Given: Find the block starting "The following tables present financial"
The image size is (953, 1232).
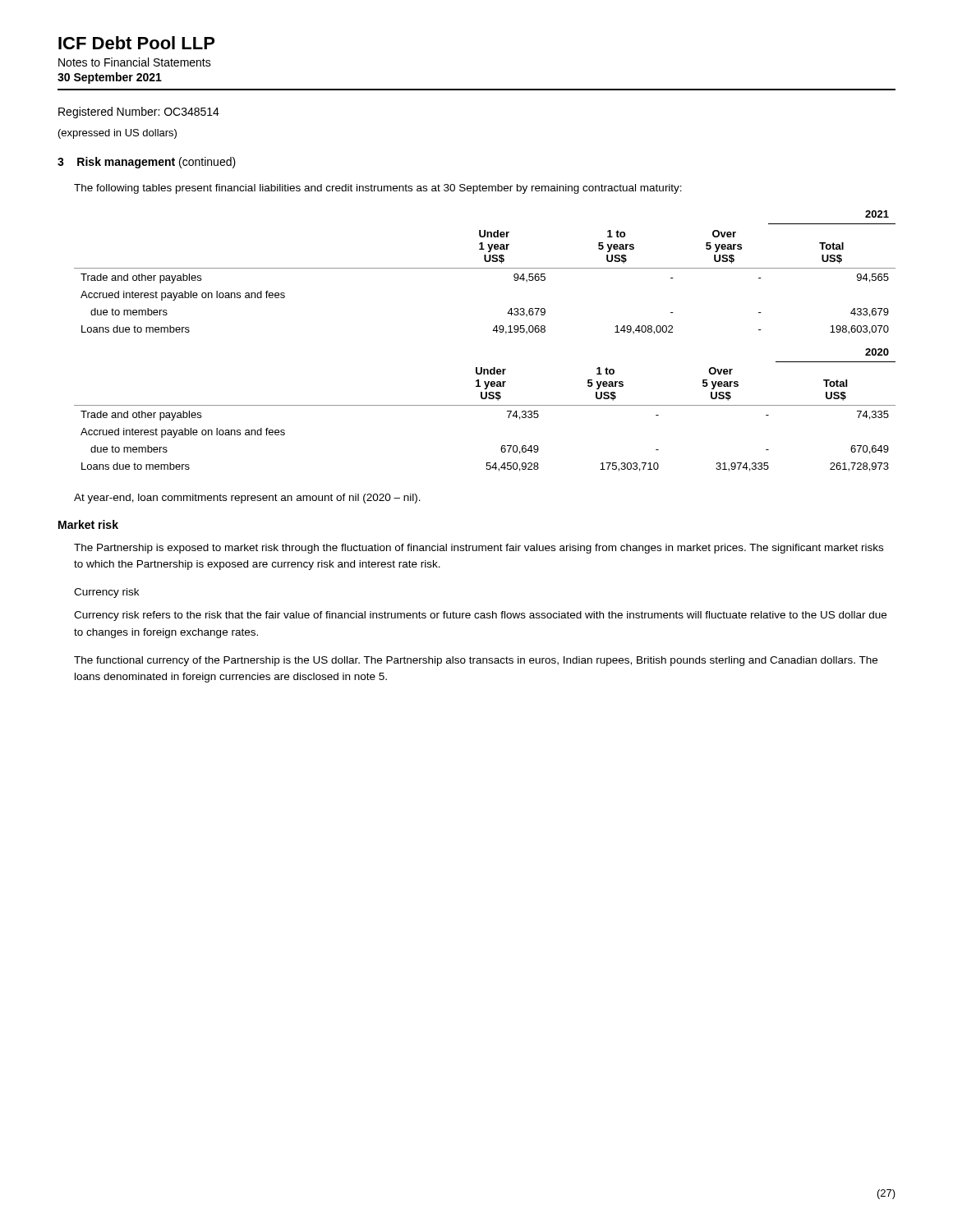Looking at the screenshot, I should (378, 188).
